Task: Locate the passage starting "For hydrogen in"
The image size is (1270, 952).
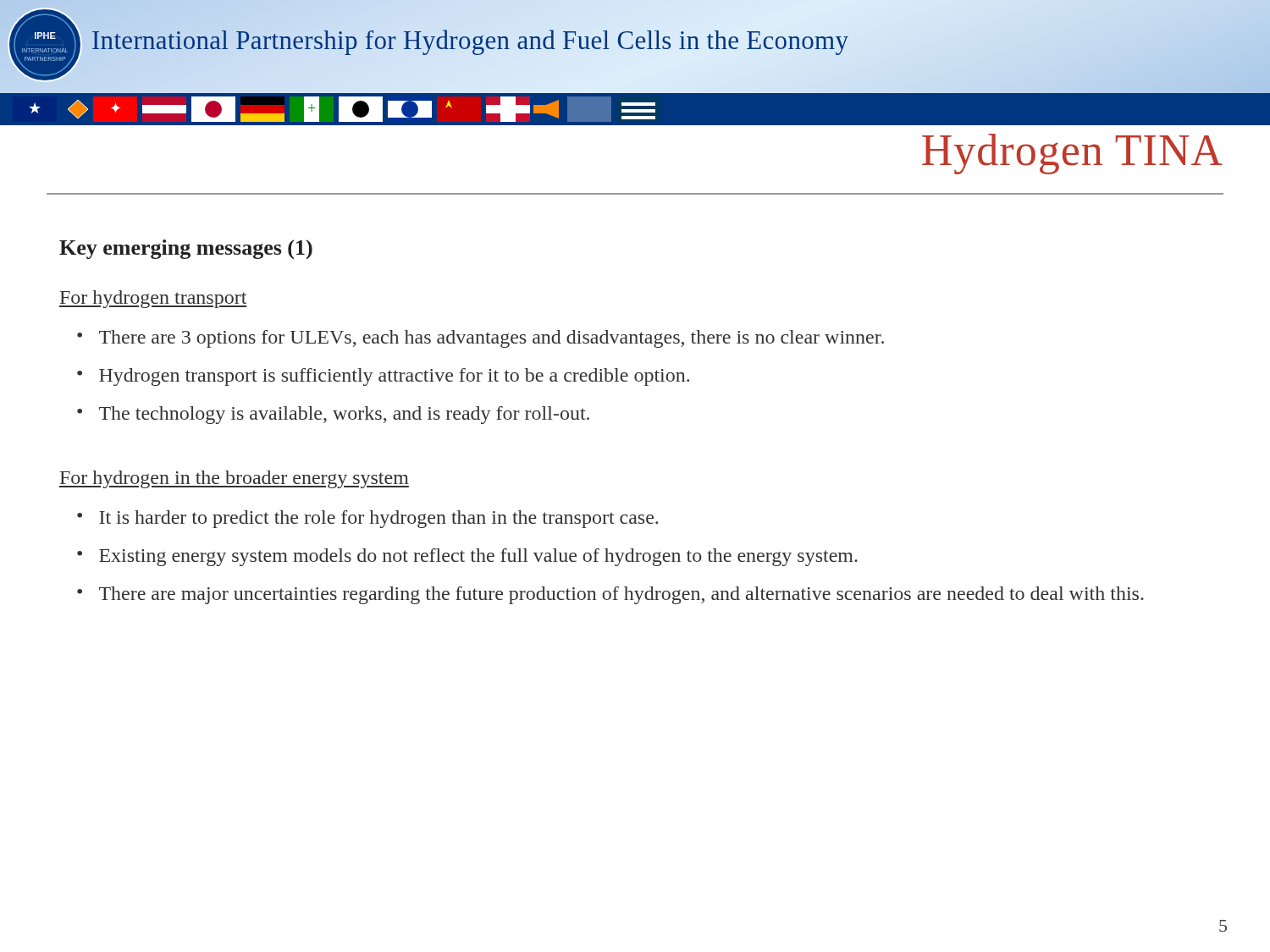Action: tap(234, 478)
